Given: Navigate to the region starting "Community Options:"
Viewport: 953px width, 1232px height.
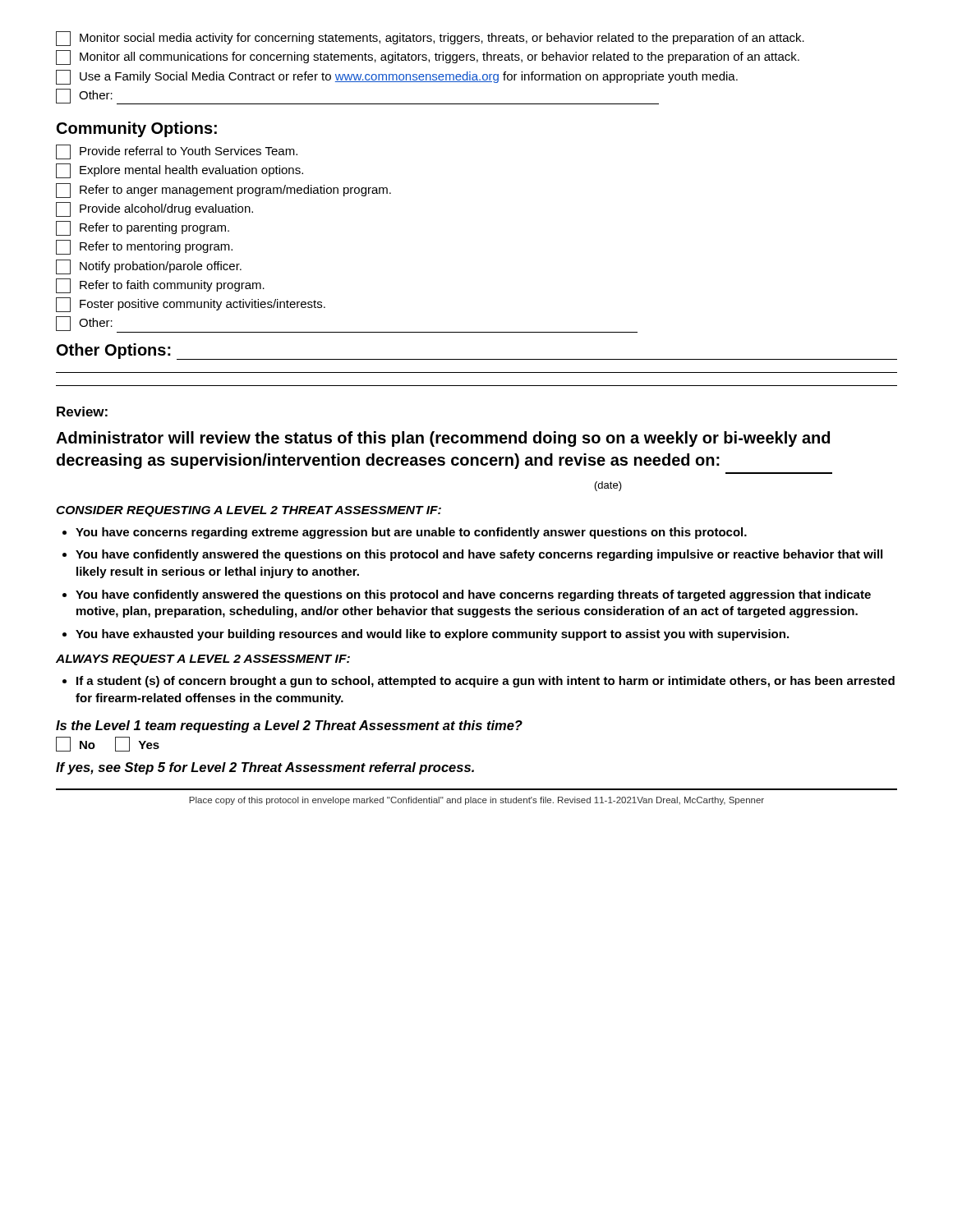Looking at the screenshot, I should coord(137,128).
